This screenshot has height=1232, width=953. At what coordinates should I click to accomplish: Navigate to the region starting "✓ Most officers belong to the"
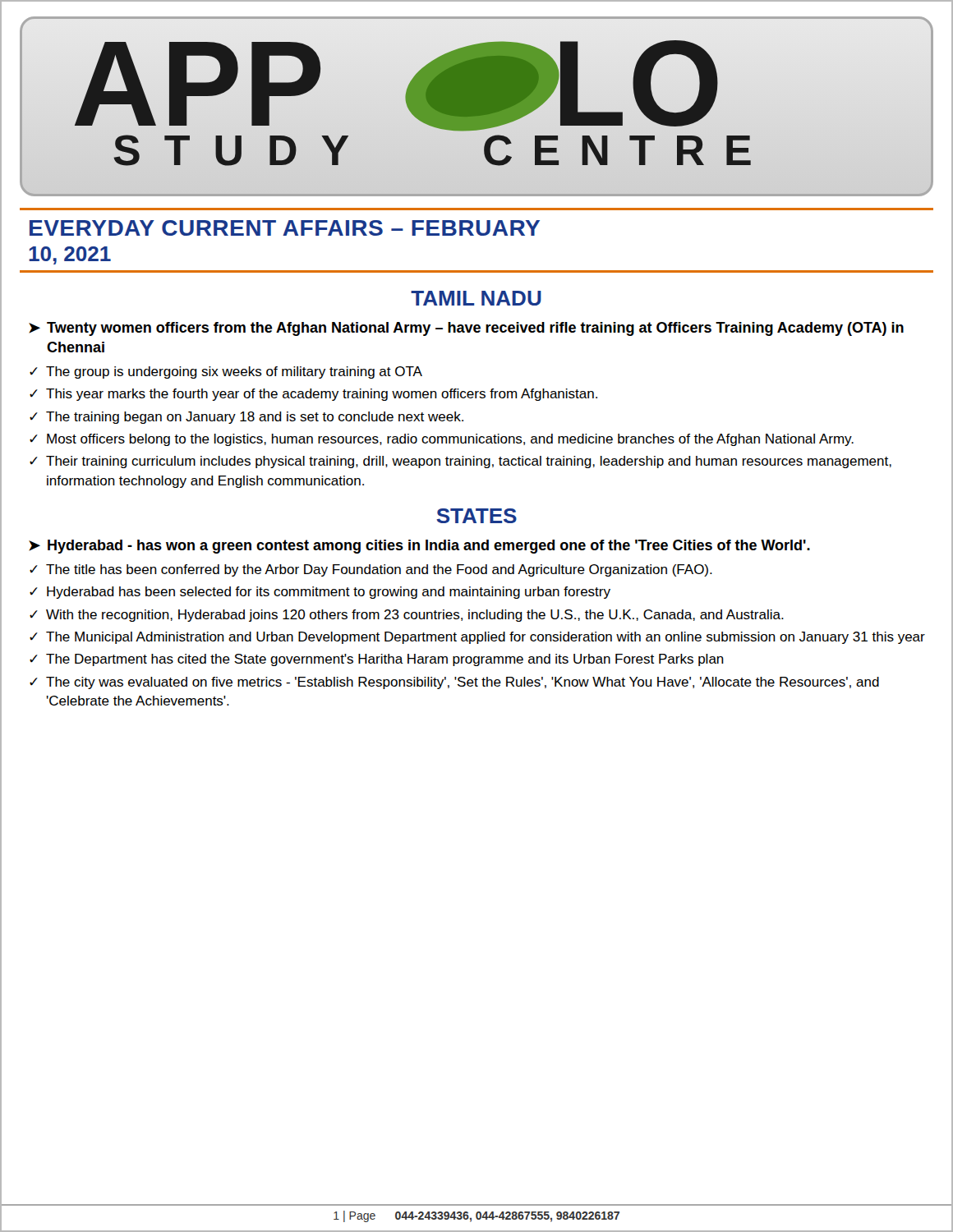coord(441,439)
